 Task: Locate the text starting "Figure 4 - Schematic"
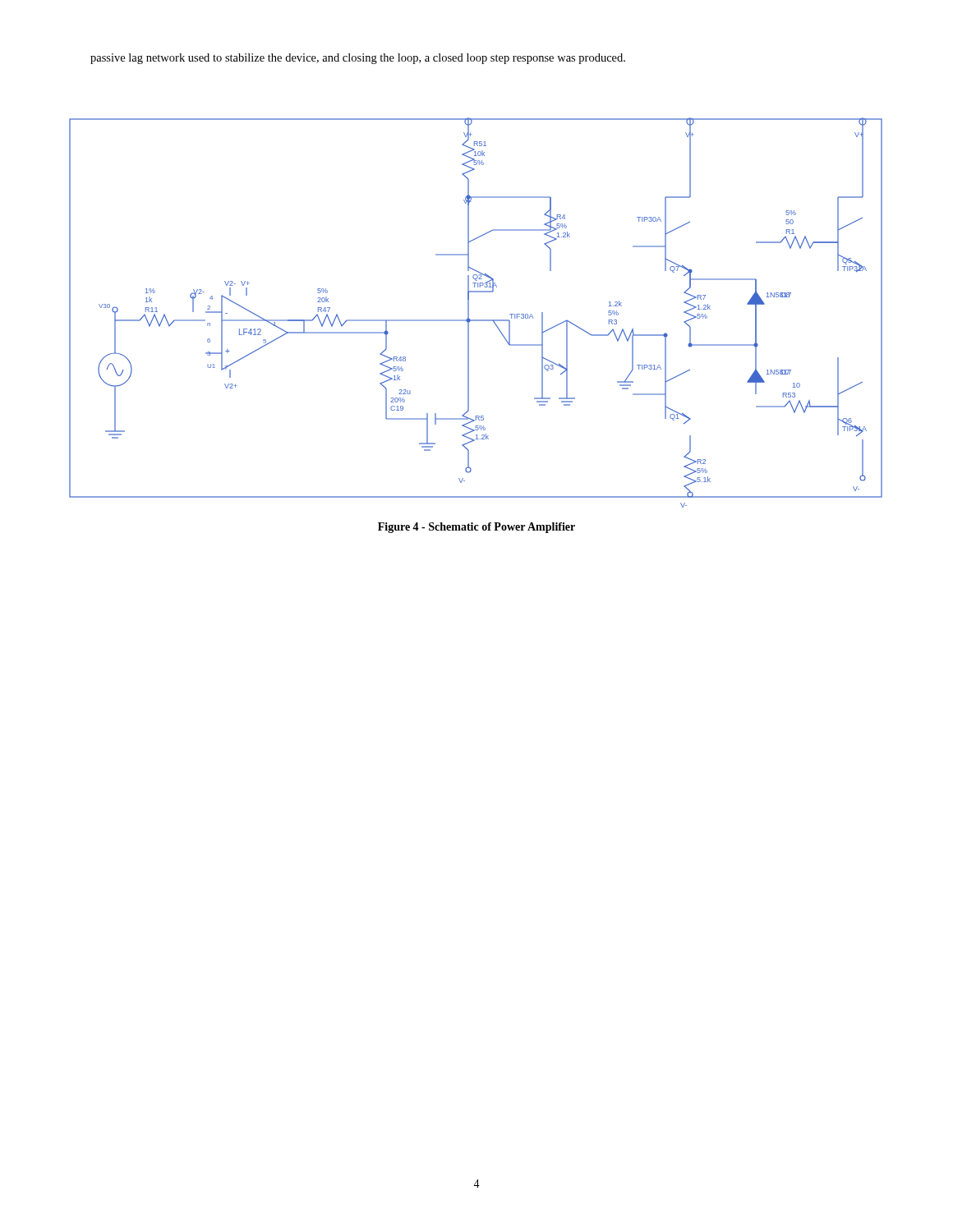pos(476,527)
